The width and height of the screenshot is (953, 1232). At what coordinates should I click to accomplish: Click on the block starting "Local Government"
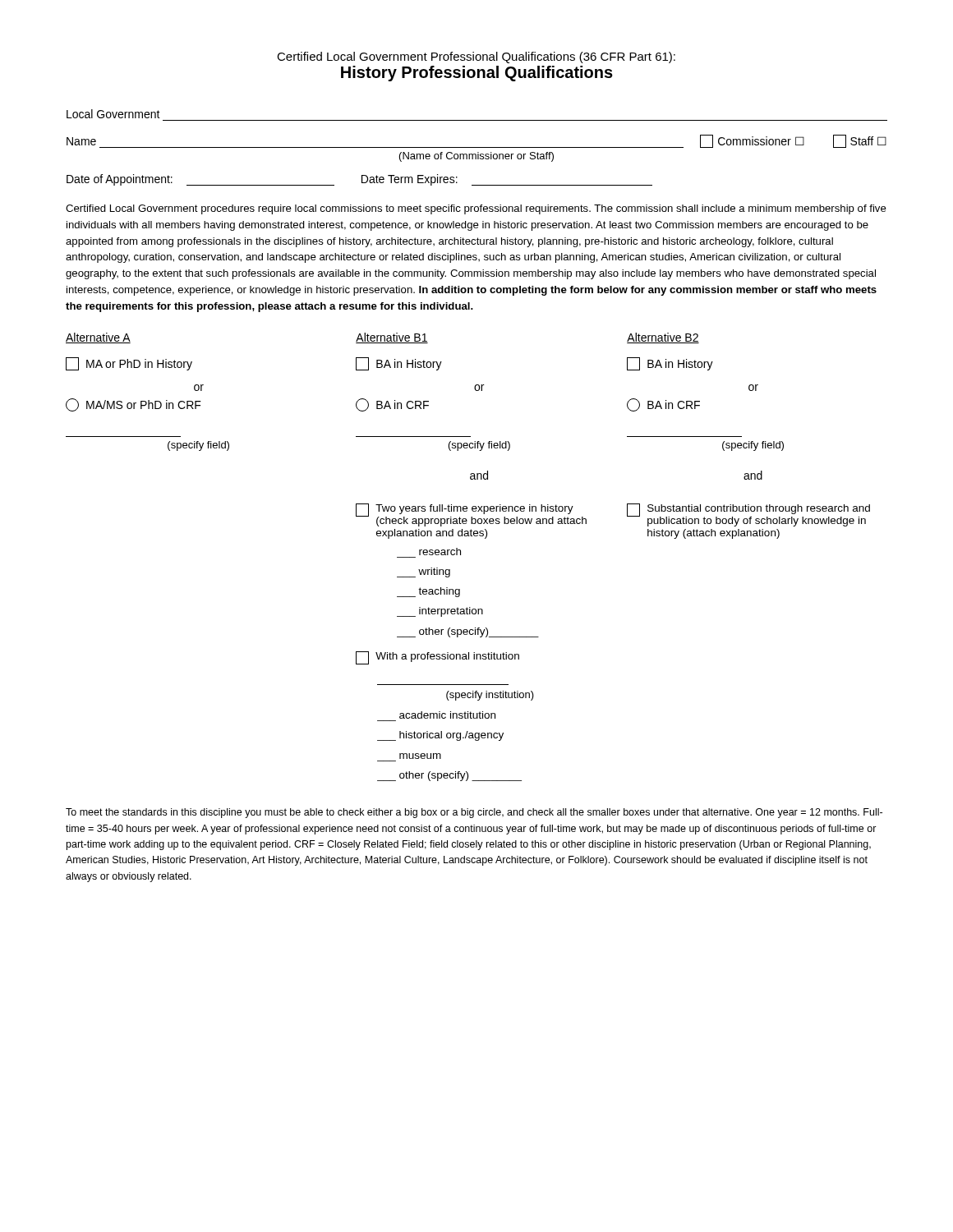coord(476,113)
